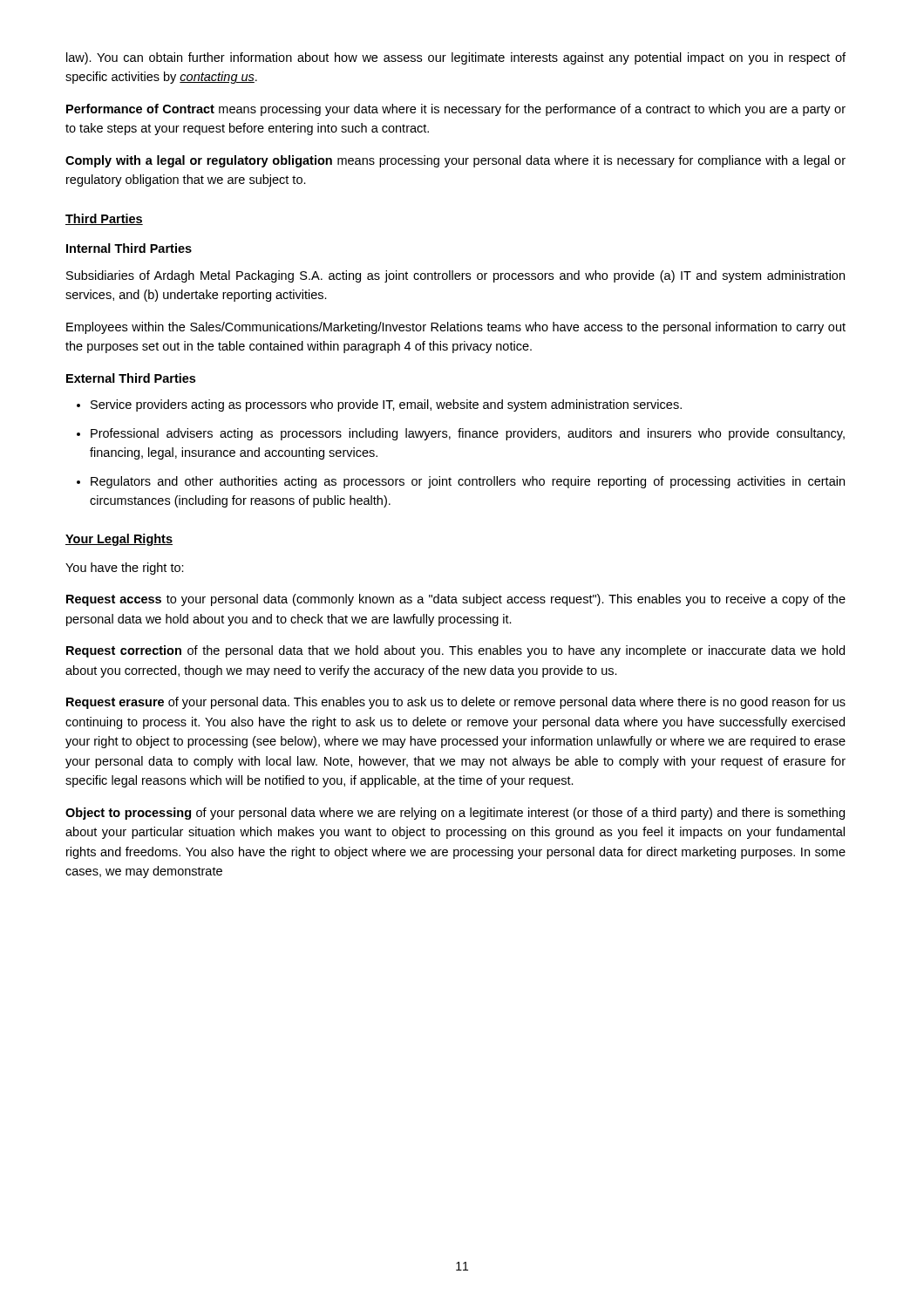Viewport: 924px width, 1308px height.
Task: Find the block on this page that starts "Employees within the Sales/Communications/Marketing/Investor Relations teams who"
Action: 455,337
